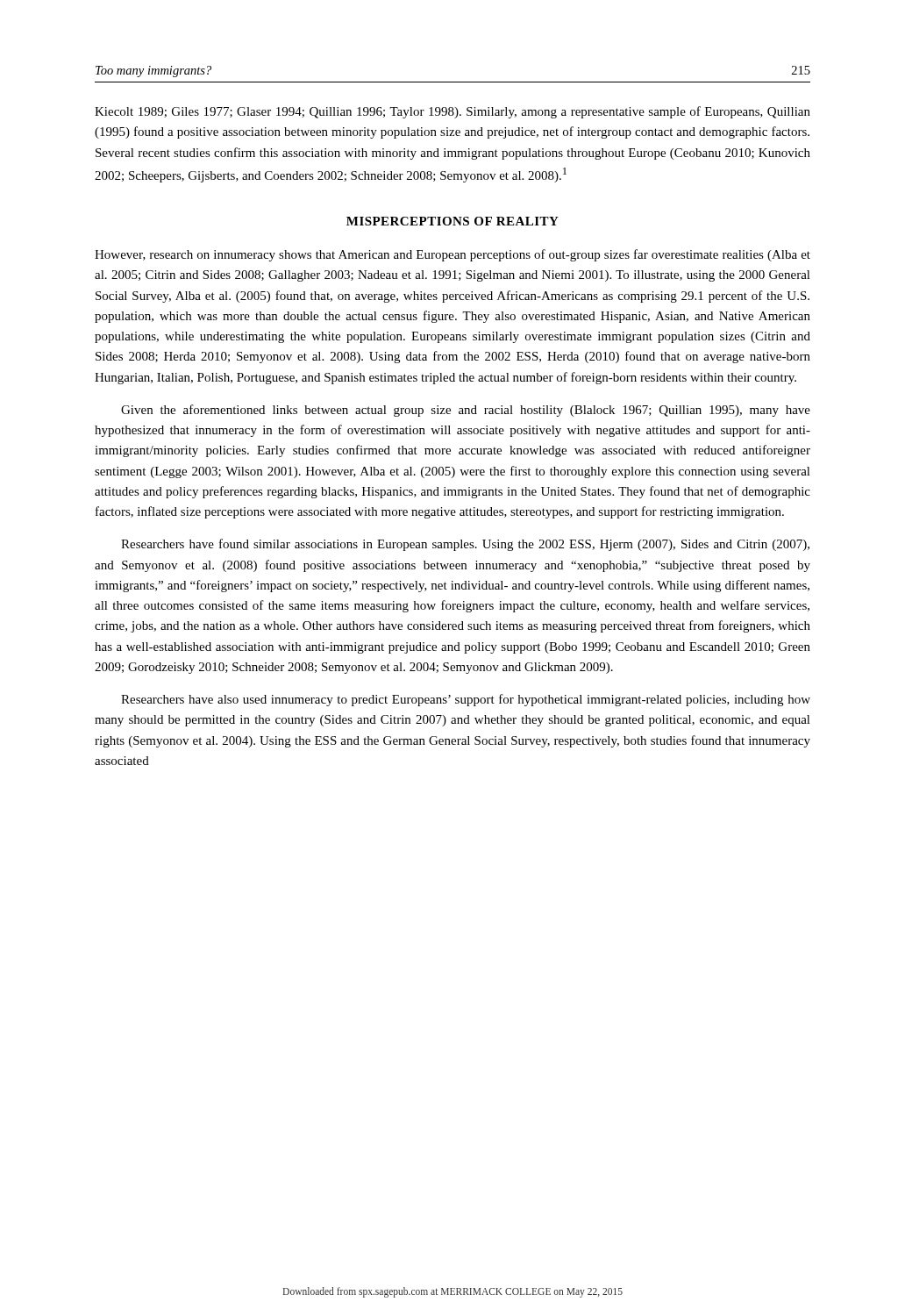Navigate to the text block starting "However, research on innumeracy"

(452, 508)
